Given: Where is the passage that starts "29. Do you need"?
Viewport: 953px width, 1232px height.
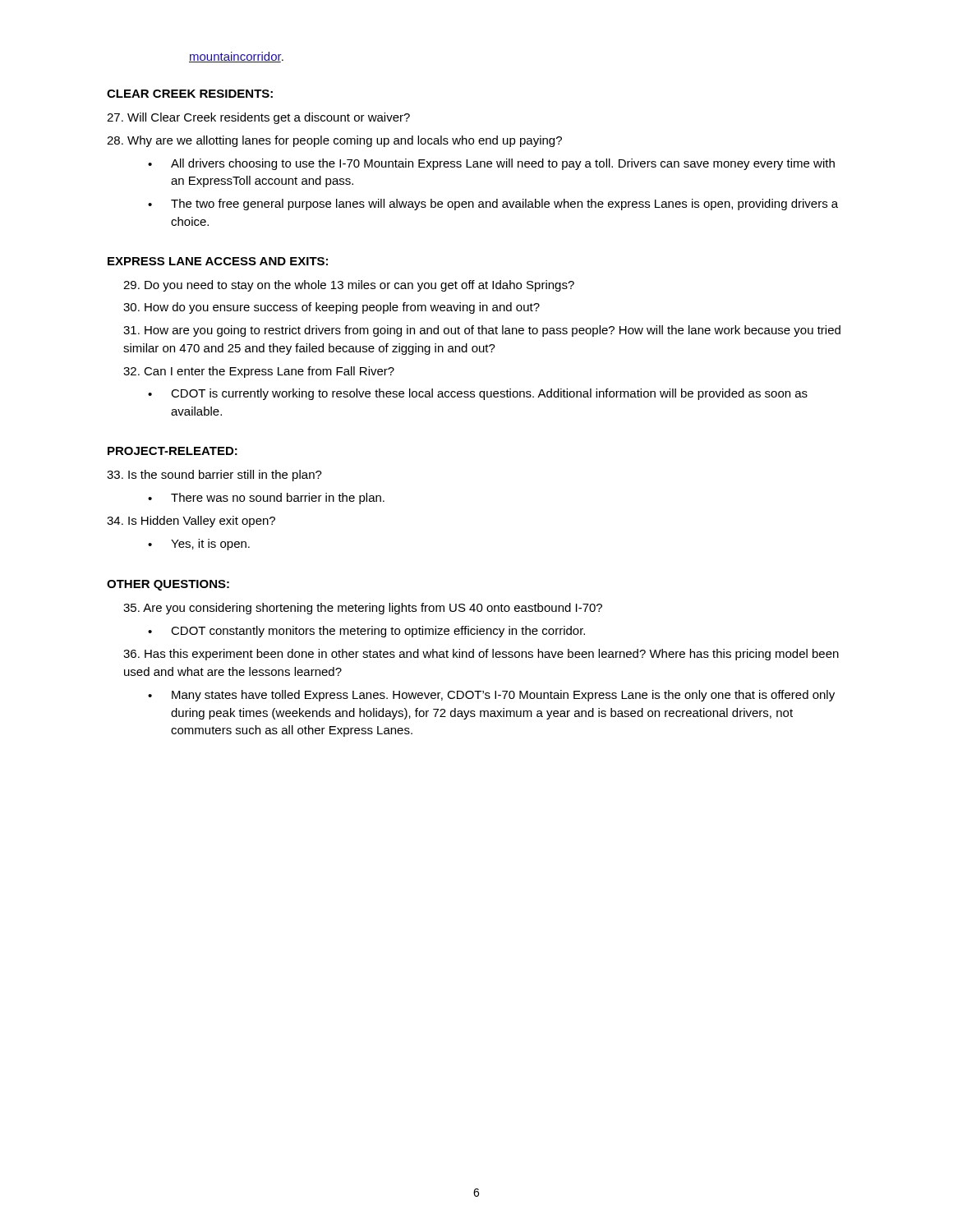Looking at the screenshot, I should 349,284.
